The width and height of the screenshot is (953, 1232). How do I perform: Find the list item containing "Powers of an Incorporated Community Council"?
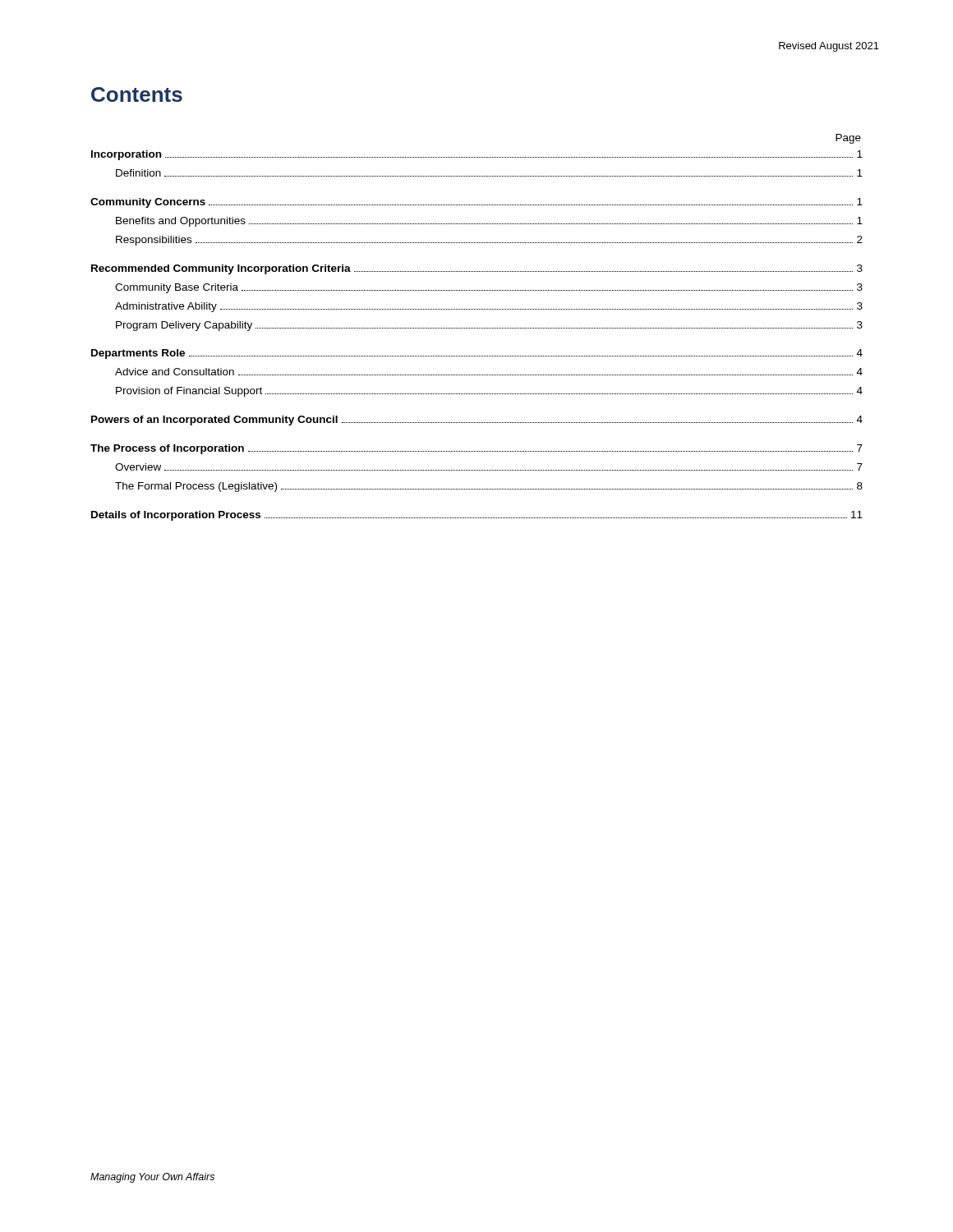[x=476, y=420]
